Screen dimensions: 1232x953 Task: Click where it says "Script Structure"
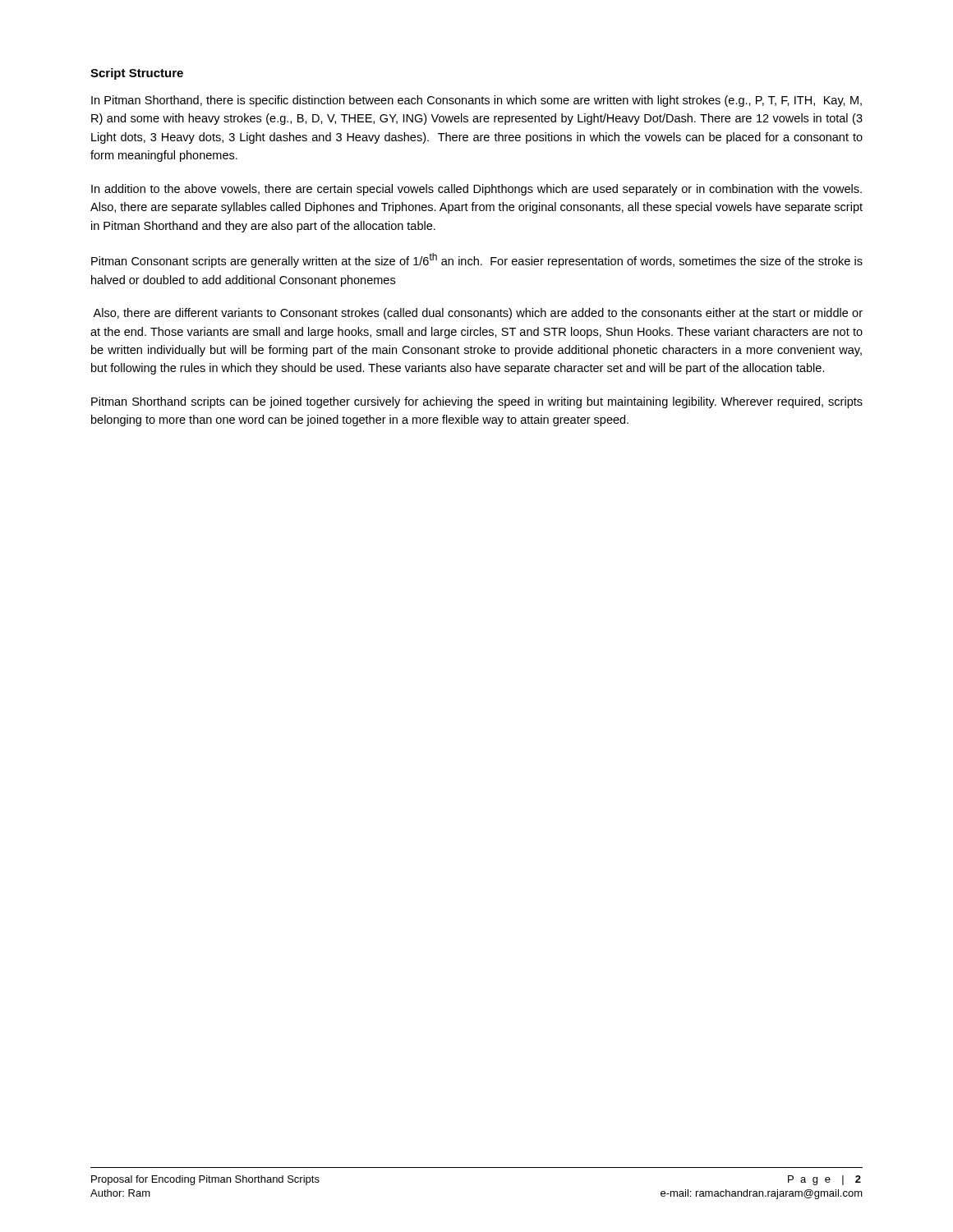click(x=137, y=73)
